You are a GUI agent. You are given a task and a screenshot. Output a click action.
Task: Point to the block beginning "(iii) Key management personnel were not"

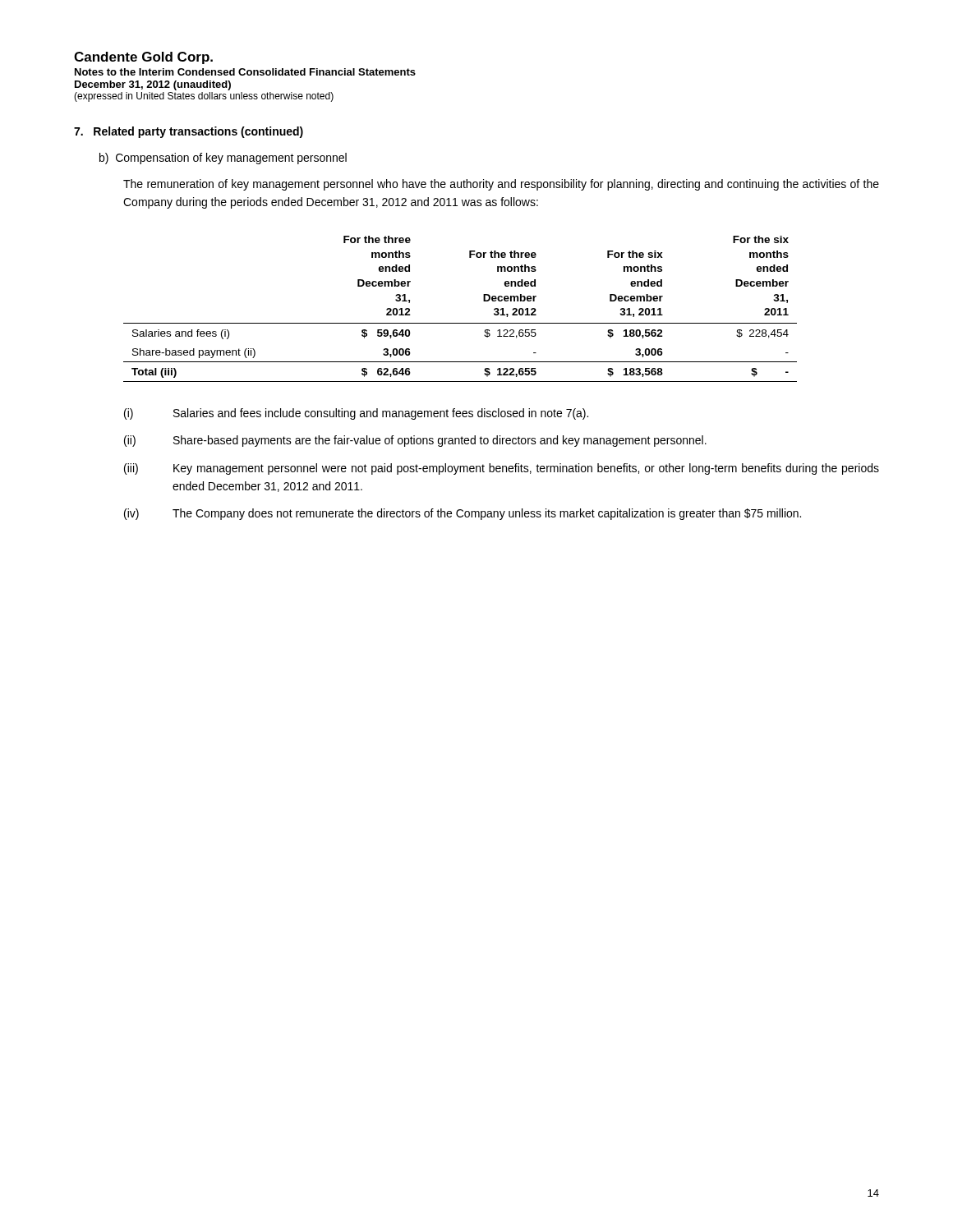click(501, 478)
